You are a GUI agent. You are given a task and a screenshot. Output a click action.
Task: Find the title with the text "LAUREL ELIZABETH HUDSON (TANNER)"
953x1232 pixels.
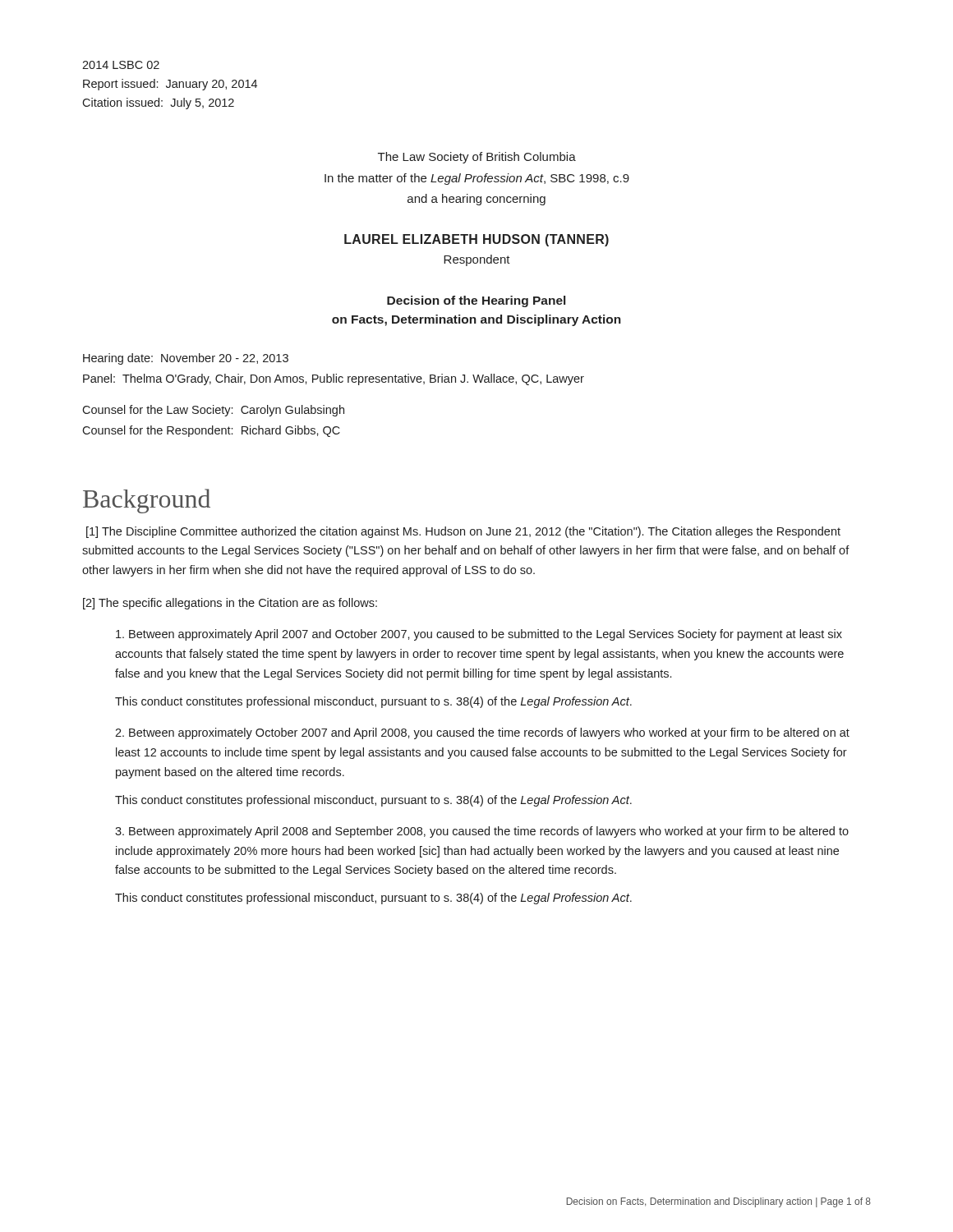coord(476,239)
